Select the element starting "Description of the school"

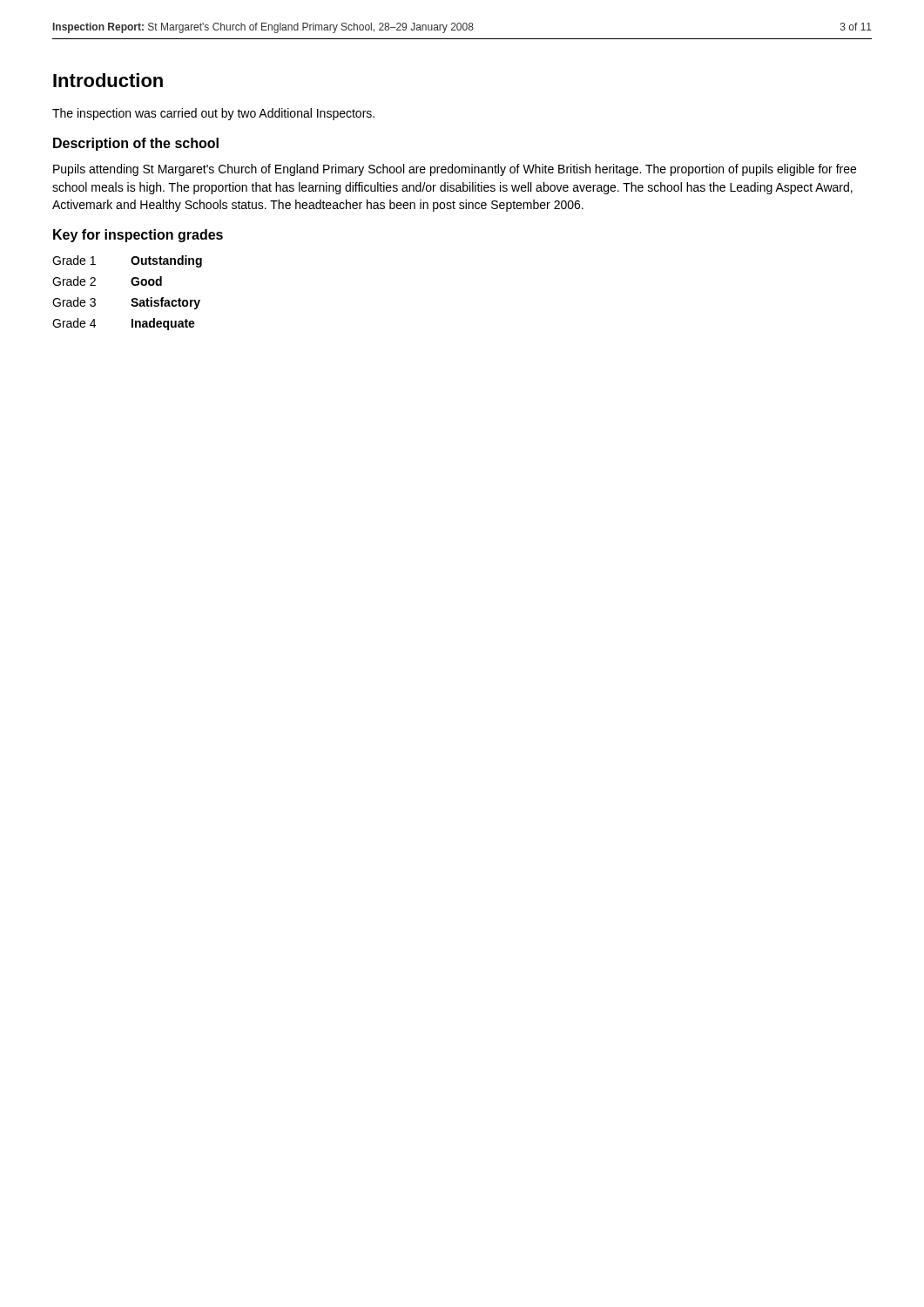click(x=136, y=144)
